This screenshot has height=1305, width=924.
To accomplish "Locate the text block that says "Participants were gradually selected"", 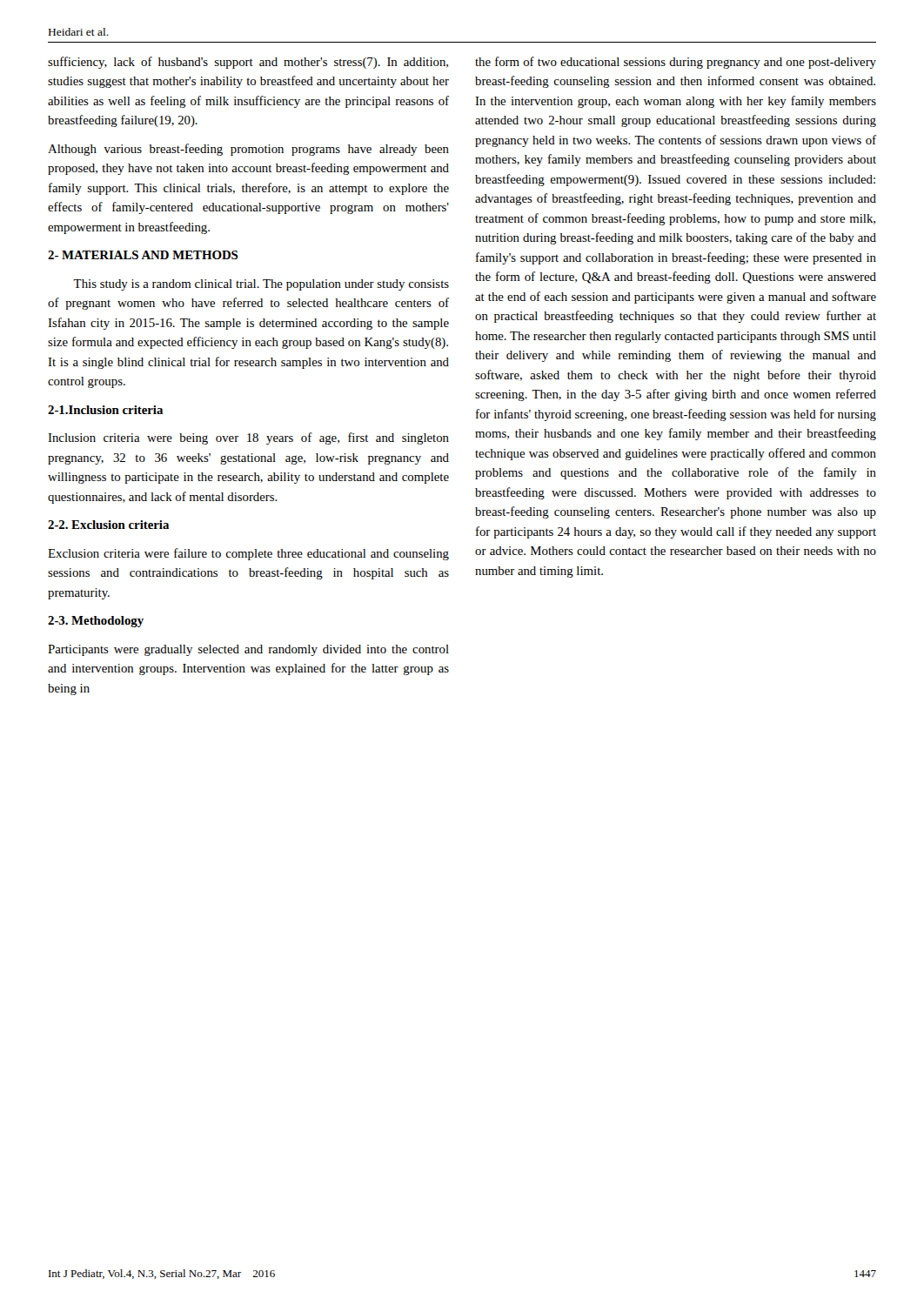I will pyautogui.click(x=248, y=668).
